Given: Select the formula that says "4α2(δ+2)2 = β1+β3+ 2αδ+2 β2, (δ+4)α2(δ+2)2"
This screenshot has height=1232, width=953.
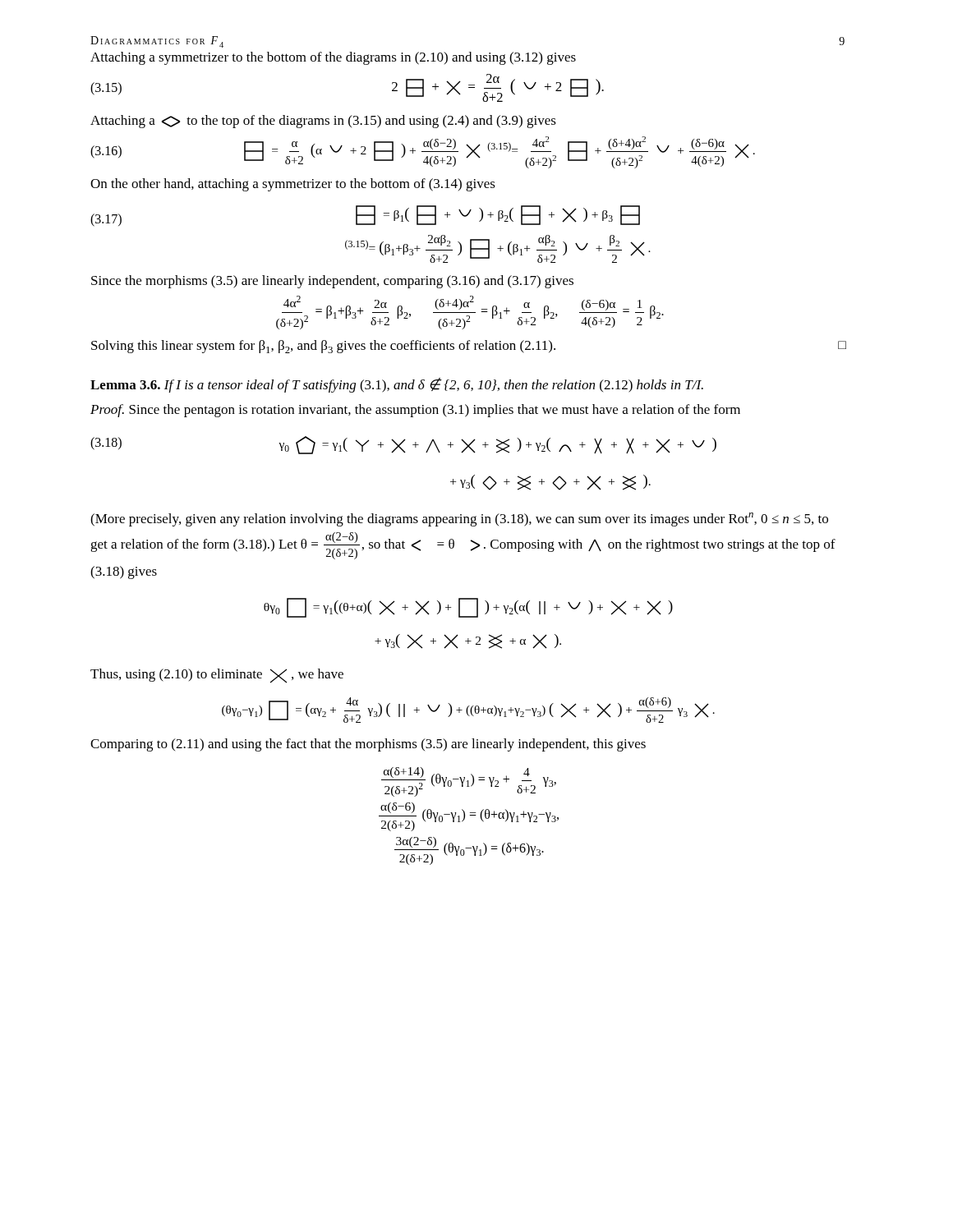Looking at the screenshot, I should click(x=469, y=313).
